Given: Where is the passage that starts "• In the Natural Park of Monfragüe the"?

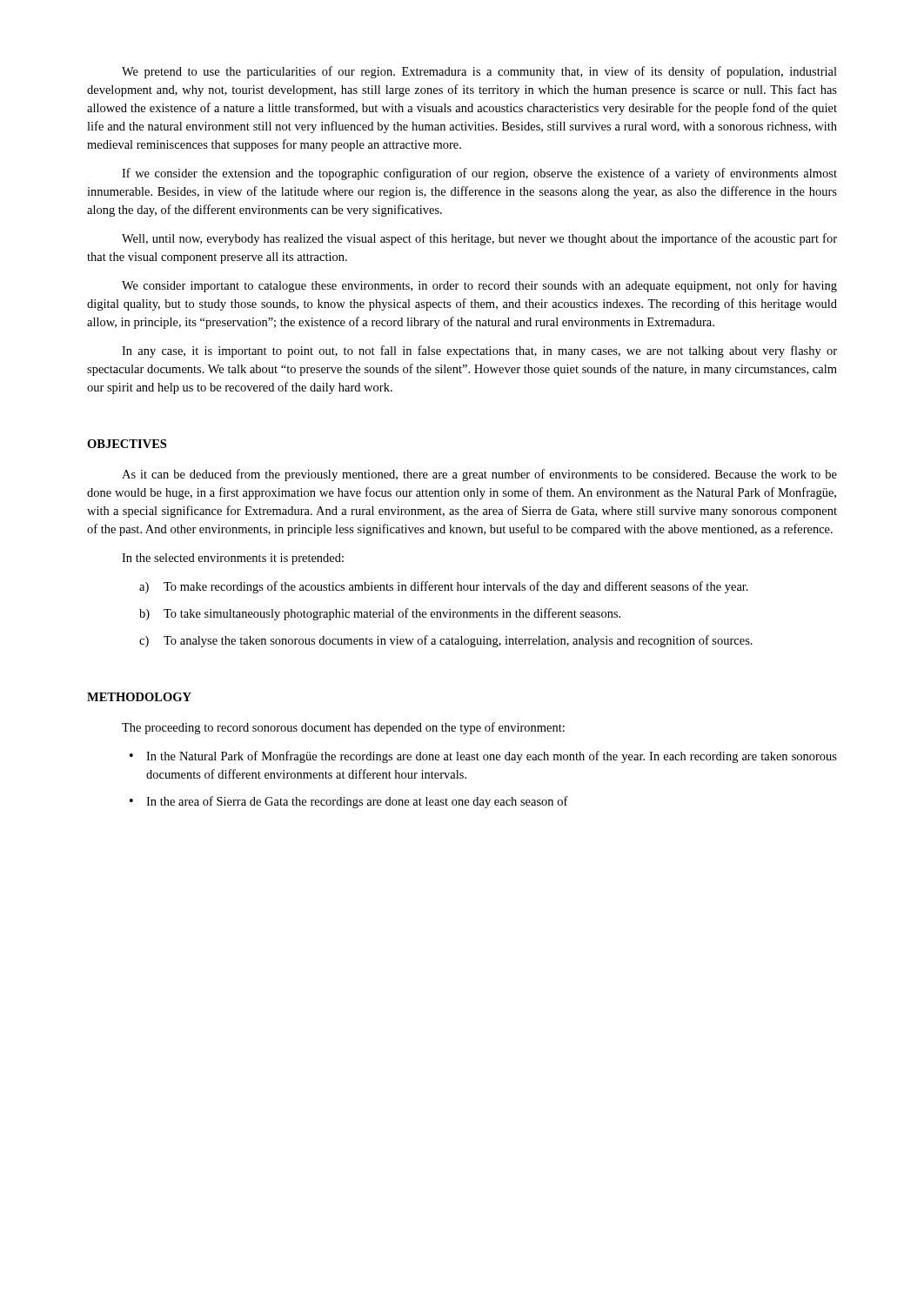Looking at the screenshot, I should [x=483, y=766].
